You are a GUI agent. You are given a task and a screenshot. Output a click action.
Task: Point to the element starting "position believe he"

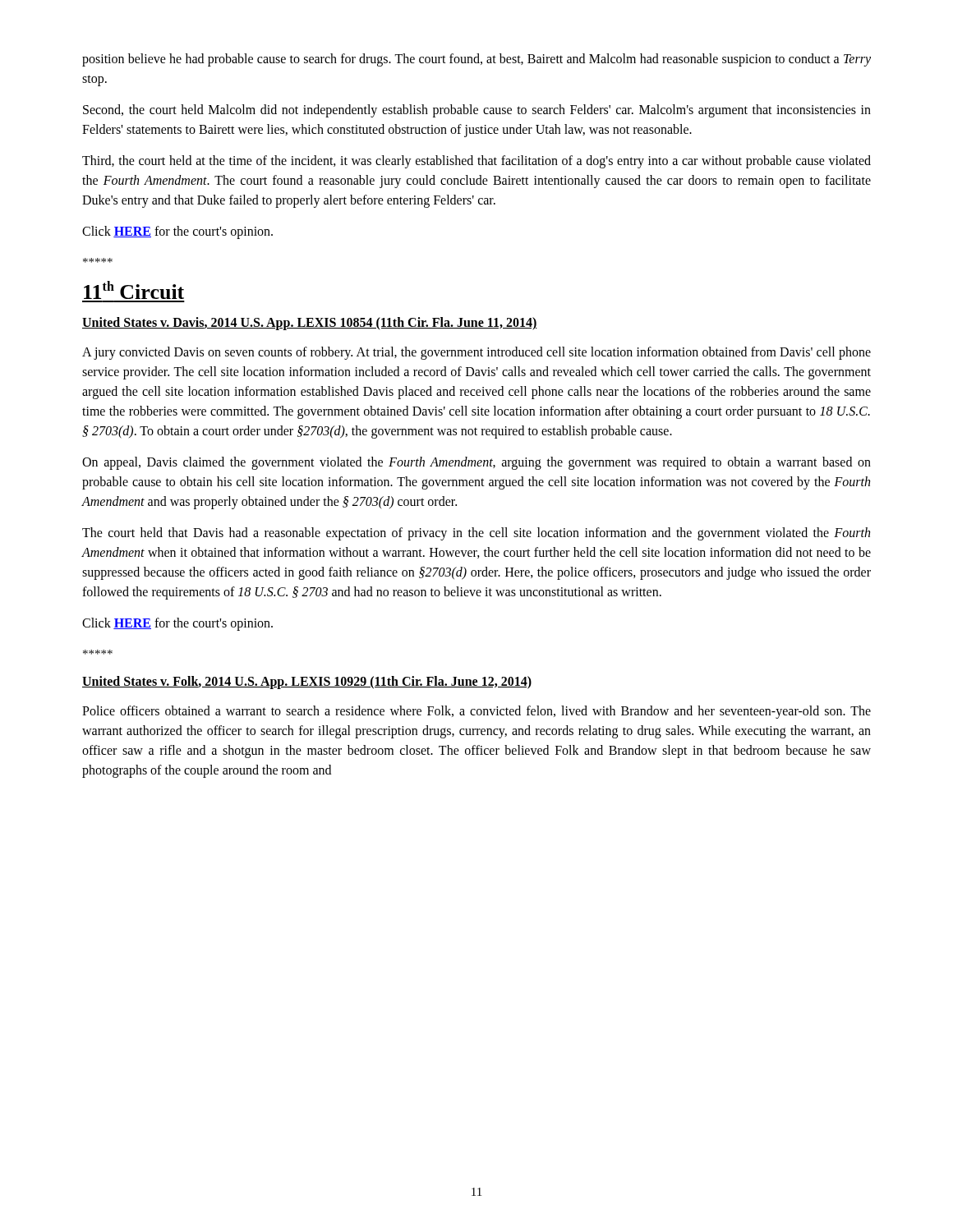point(476,69)
